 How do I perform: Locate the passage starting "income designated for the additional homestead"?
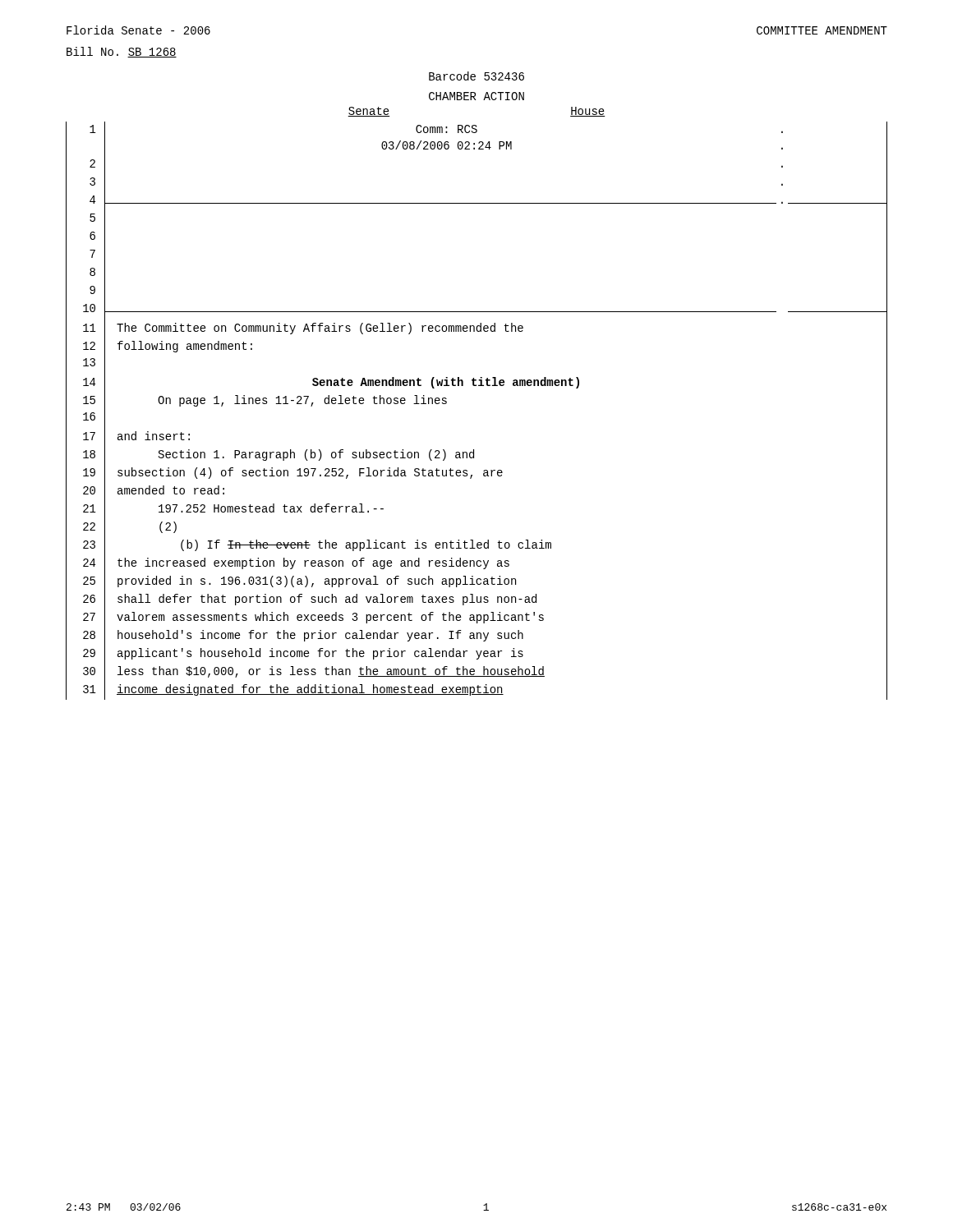click(x=310, y=690)
